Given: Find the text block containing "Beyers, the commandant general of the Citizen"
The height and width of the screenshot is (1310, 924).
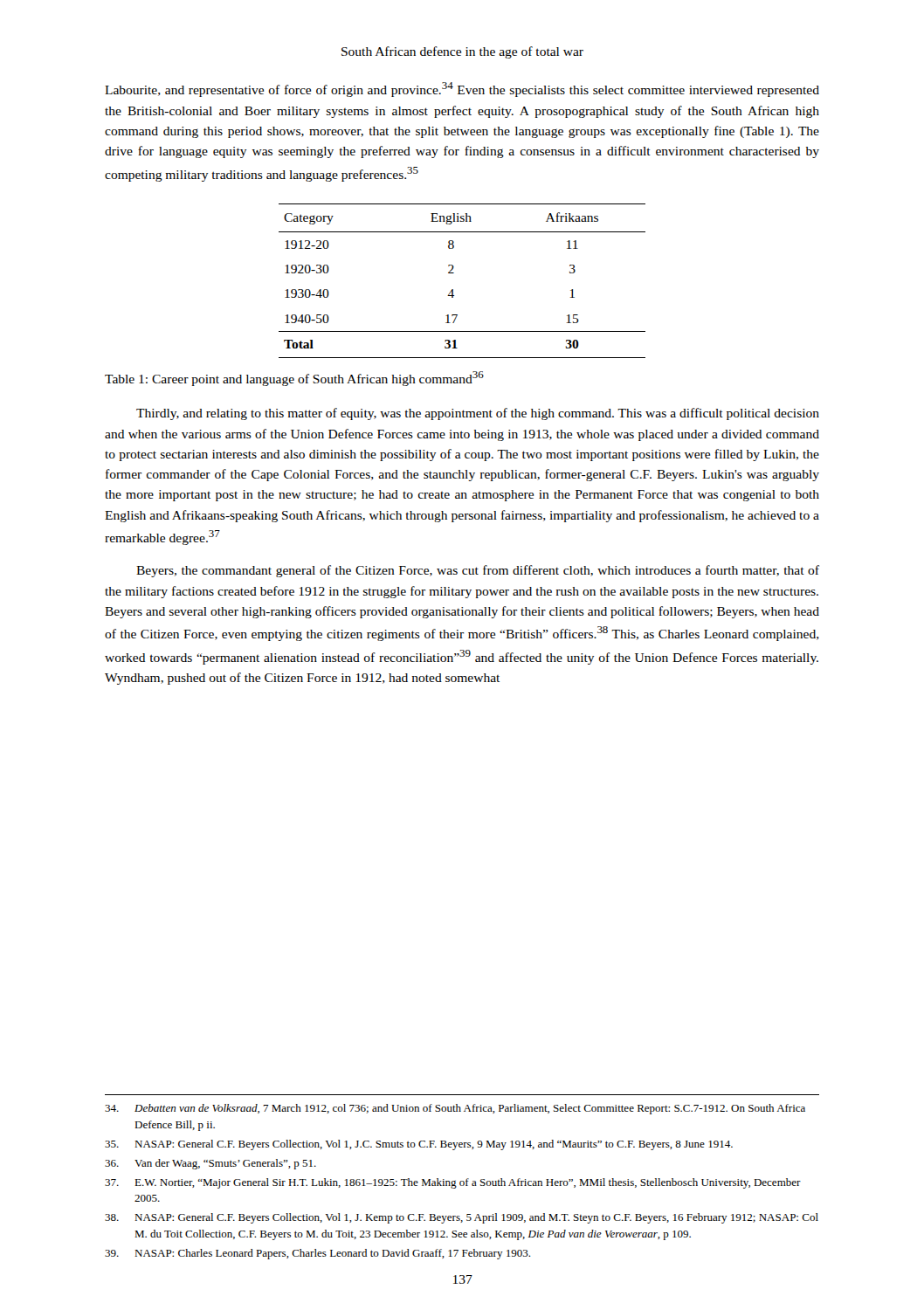Looking at the screenshot, I should (x=462, y=624).
